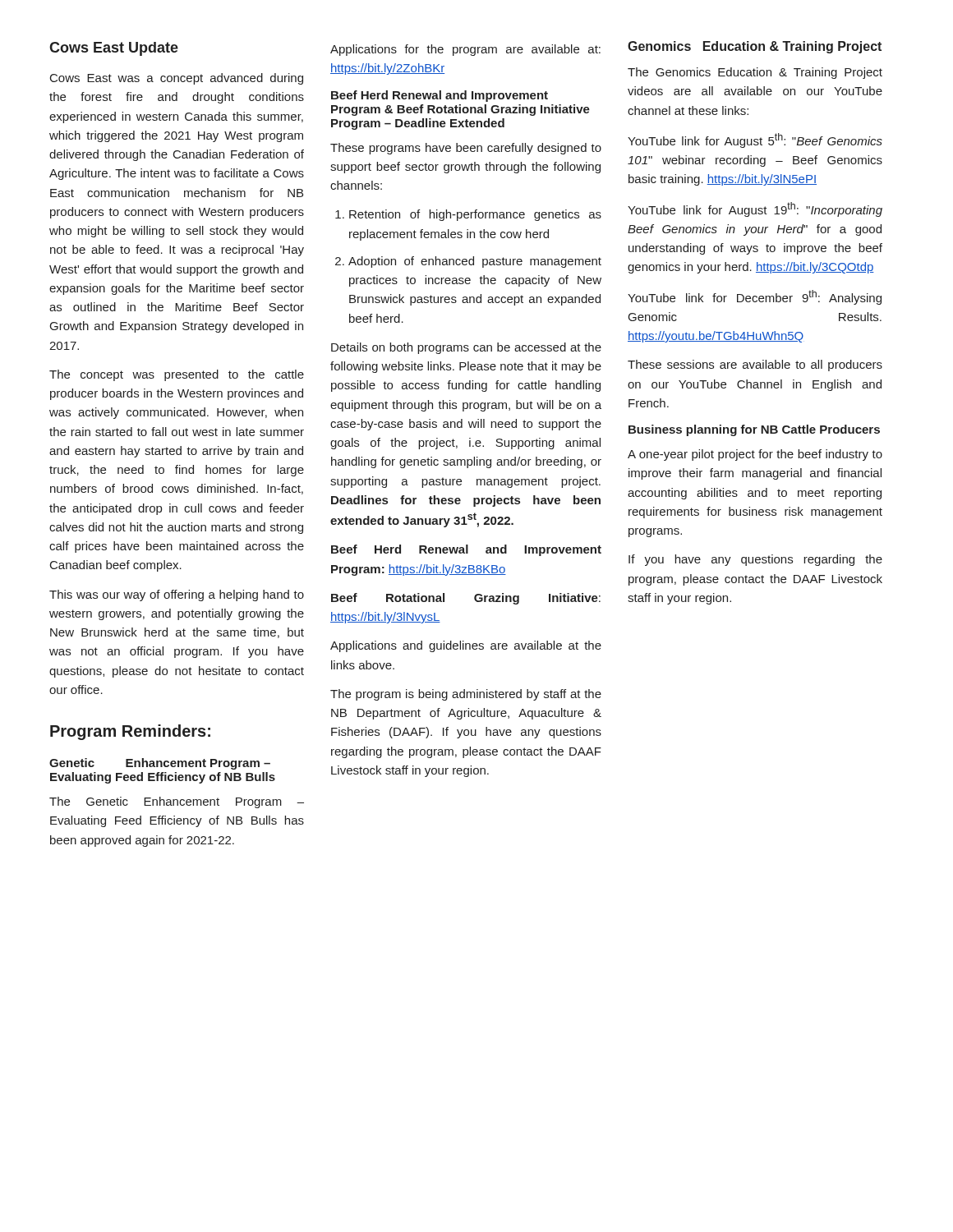The image size is (953, 1232).
Task: Click the passage that begins "Details on both programs can be accessed at"
Action: pyautogui.click(x=466, y=434)
